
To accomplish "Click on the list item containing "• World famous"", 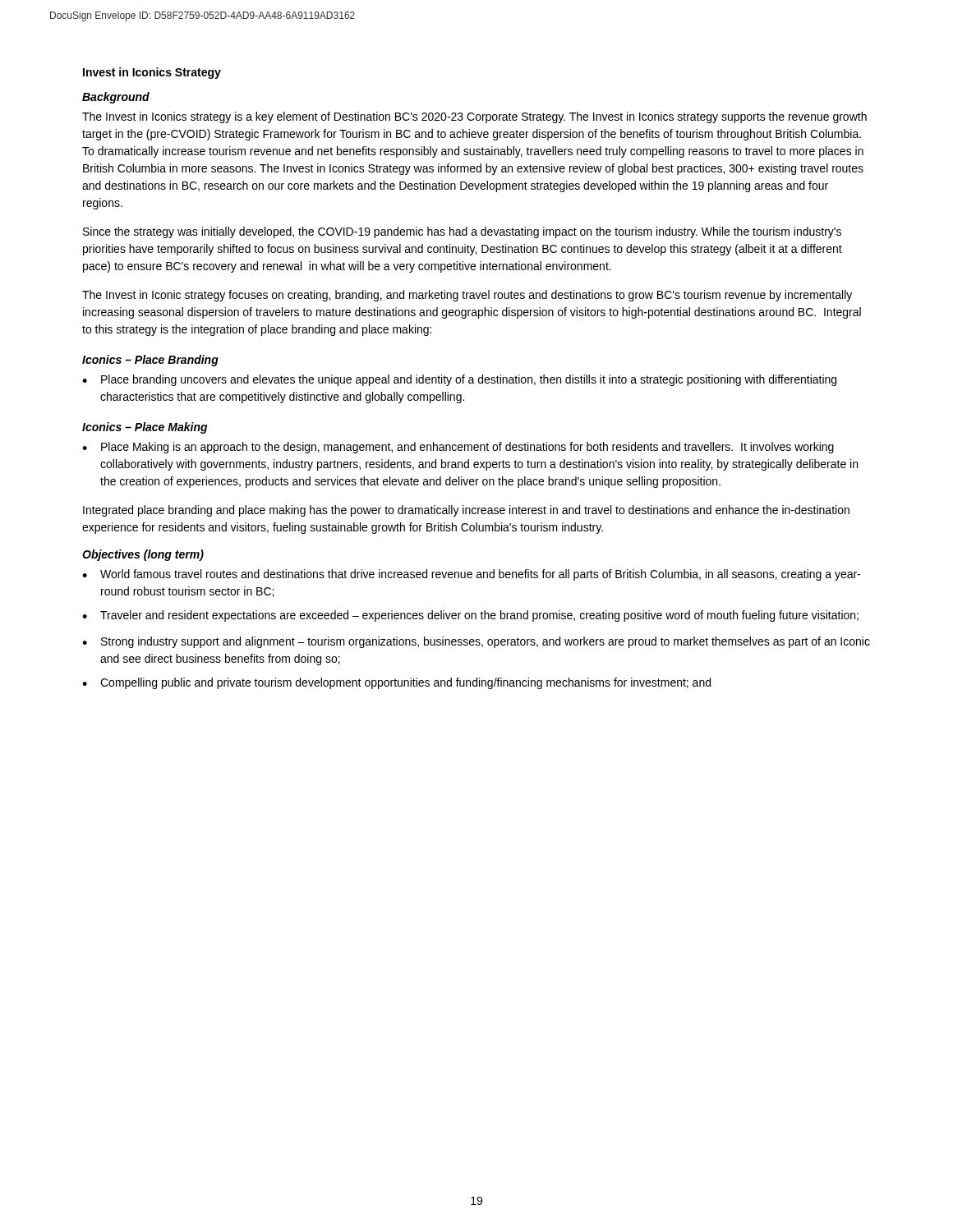I will 476,583.
